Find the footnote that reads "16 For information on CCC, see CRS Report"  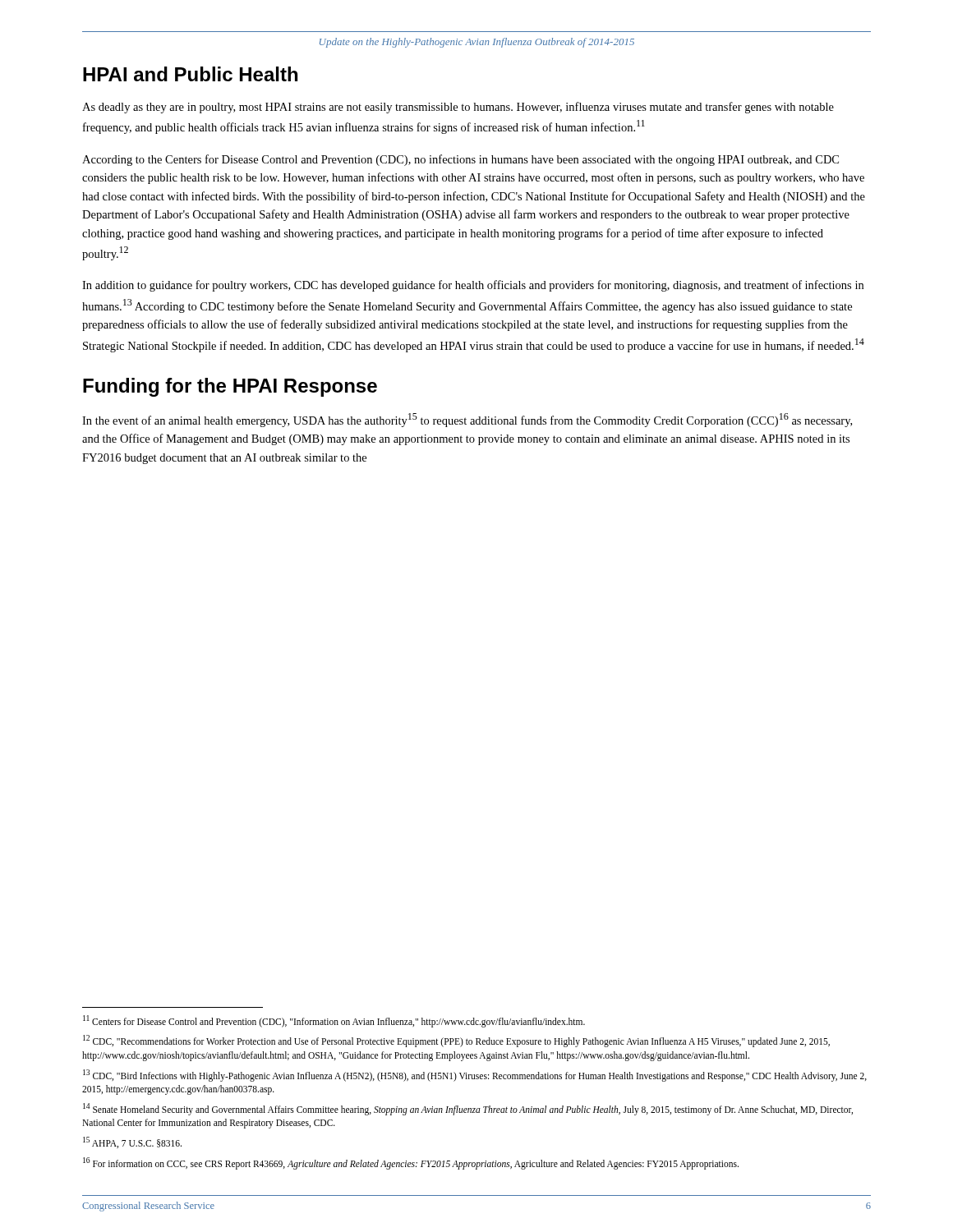click(411, 1162)
